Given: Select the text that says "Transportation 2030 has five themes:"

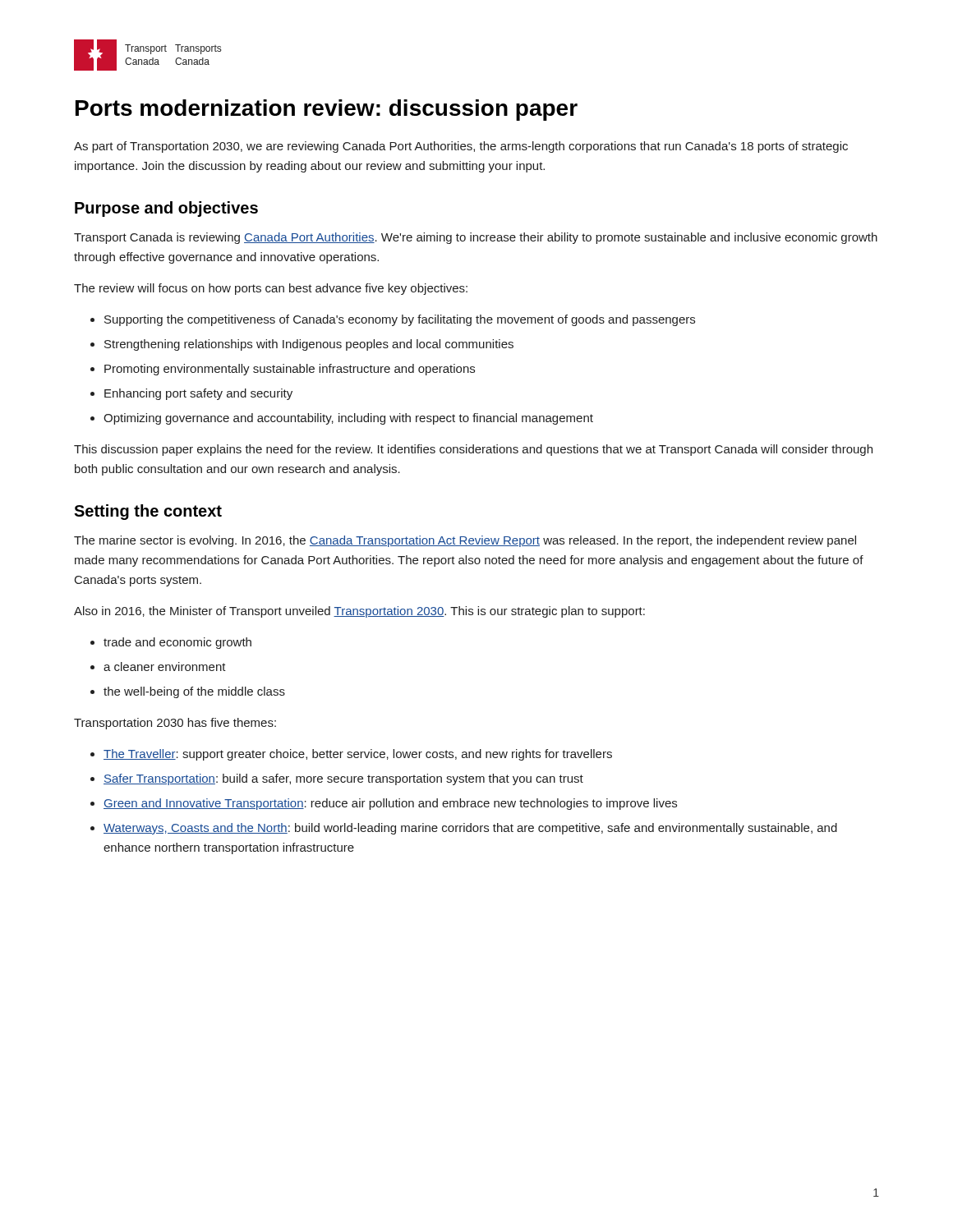Looking at the screenshot, I should [x=175, y=722].
